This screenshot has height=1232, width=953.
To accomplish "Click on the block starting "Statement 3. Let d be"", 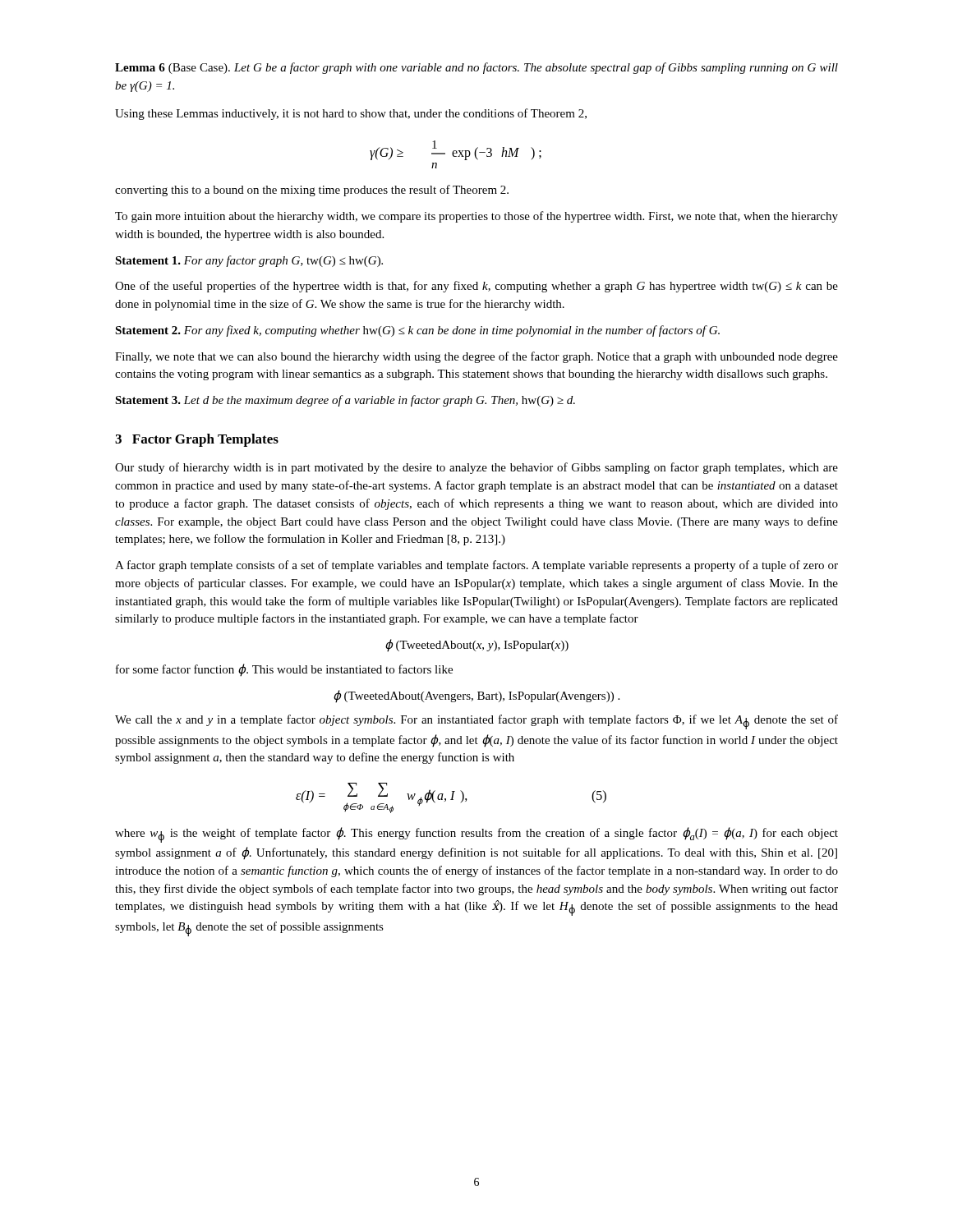I will coord(476,401).
